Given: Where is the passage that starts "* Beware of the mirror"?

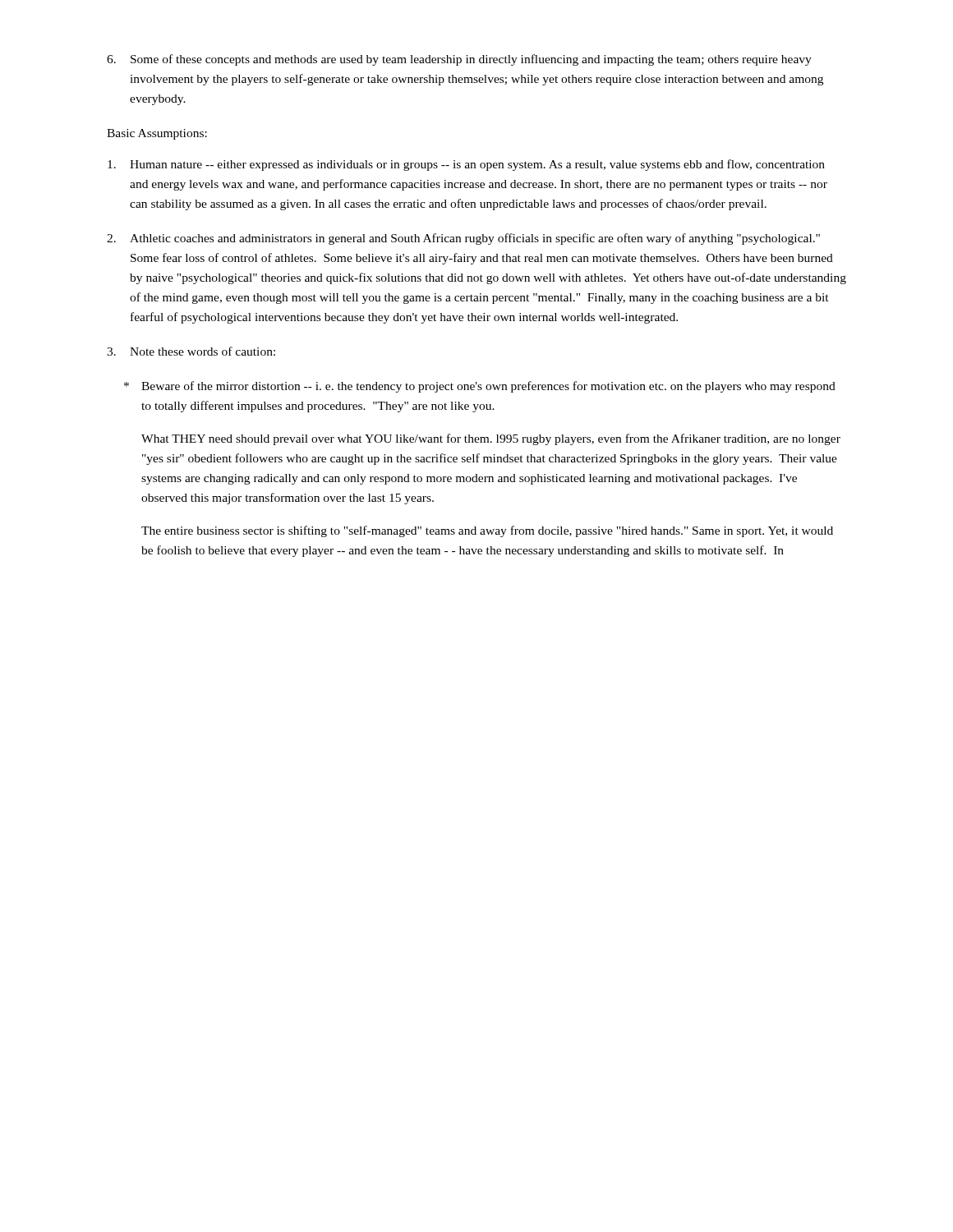Looking at the screenshot, I should [485, 396].
